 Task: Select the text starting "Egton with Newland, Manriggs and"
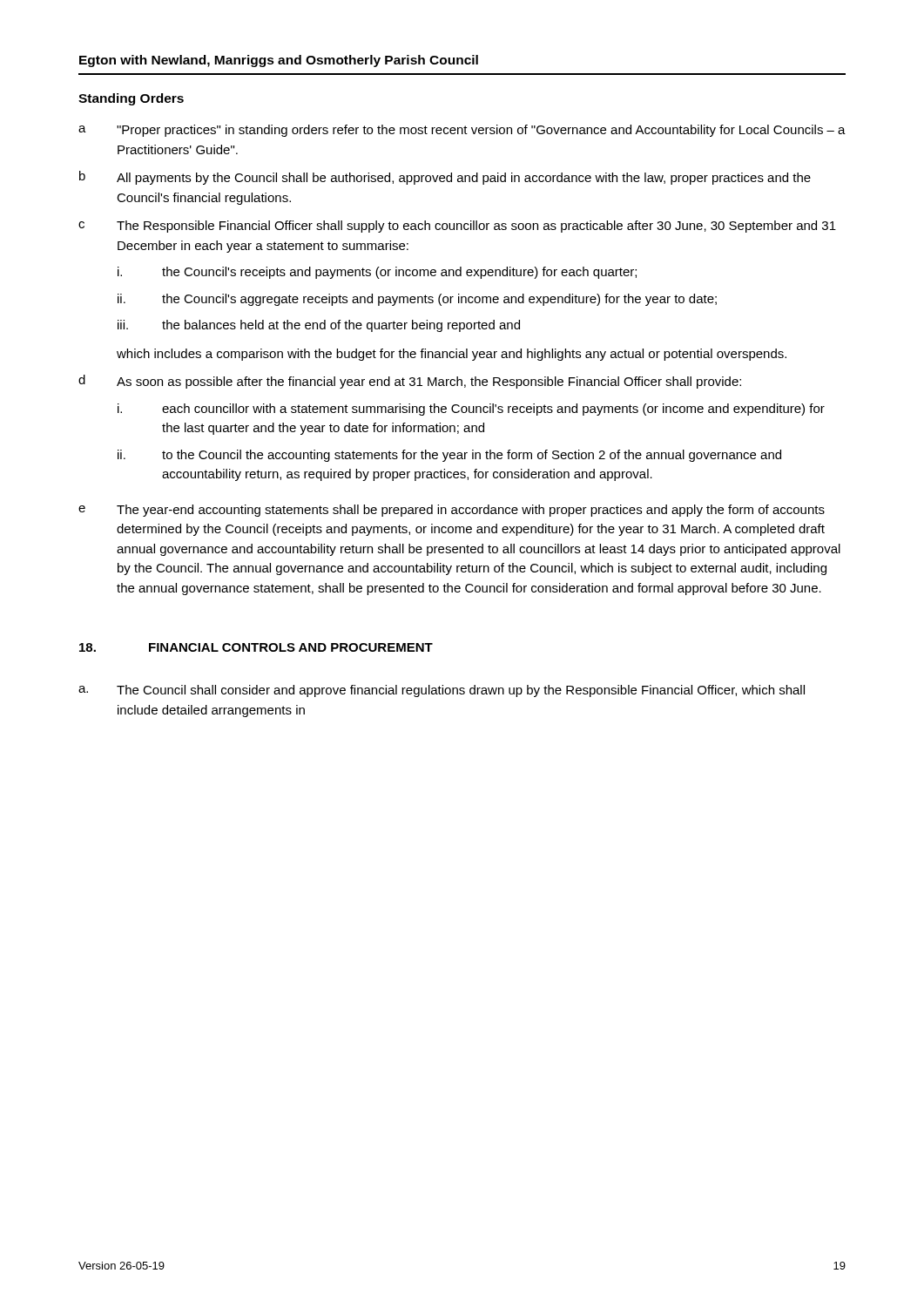point(279,60)
